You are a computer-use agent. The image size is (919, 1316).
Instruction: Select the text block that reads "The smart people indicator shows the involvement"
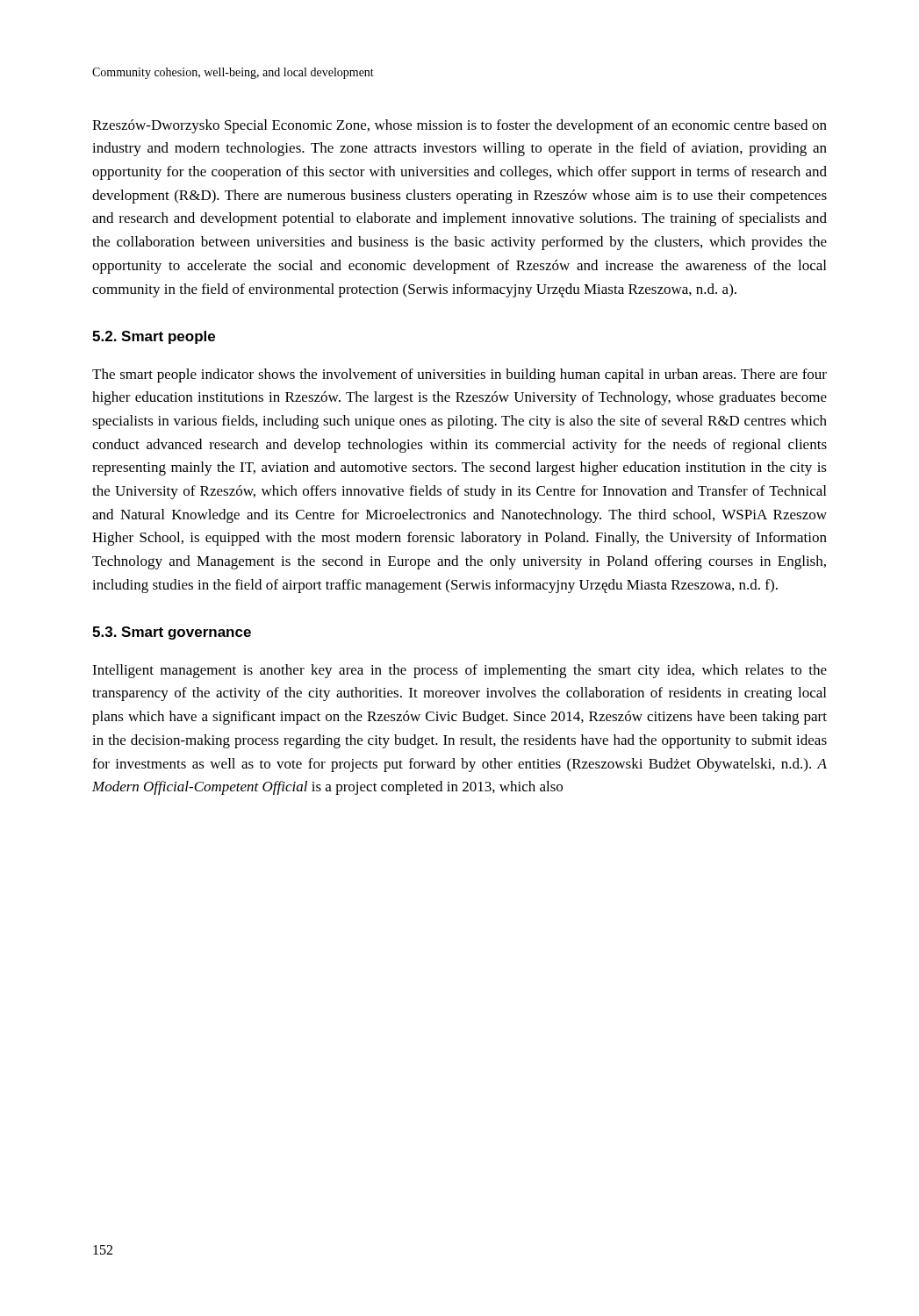click(x=460, y=479)
